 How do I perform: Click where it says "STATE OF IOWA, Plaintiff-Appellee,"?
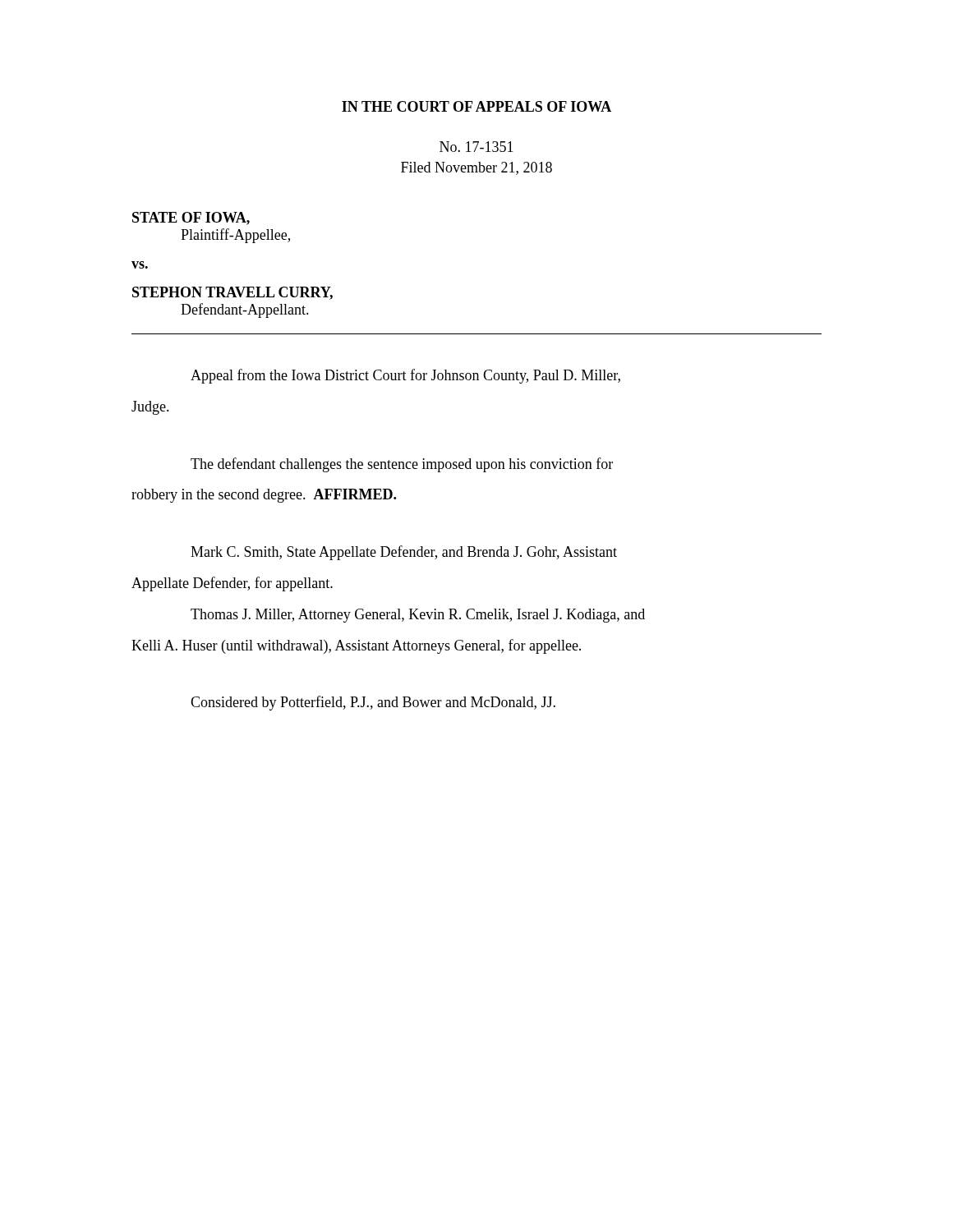click(211, 226)
